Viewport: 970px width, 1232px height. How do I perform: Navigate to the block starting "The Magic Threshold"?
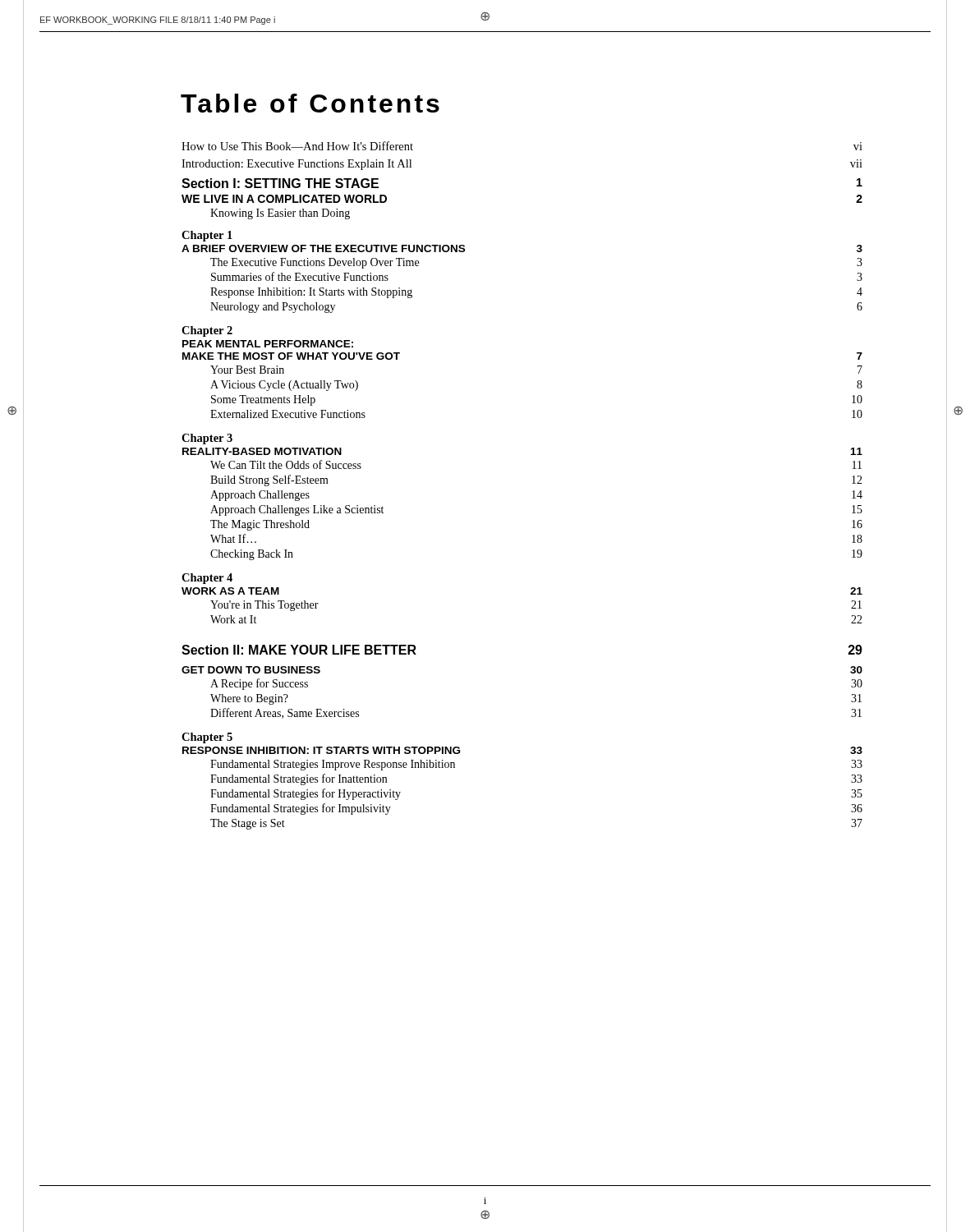point(260,524)
